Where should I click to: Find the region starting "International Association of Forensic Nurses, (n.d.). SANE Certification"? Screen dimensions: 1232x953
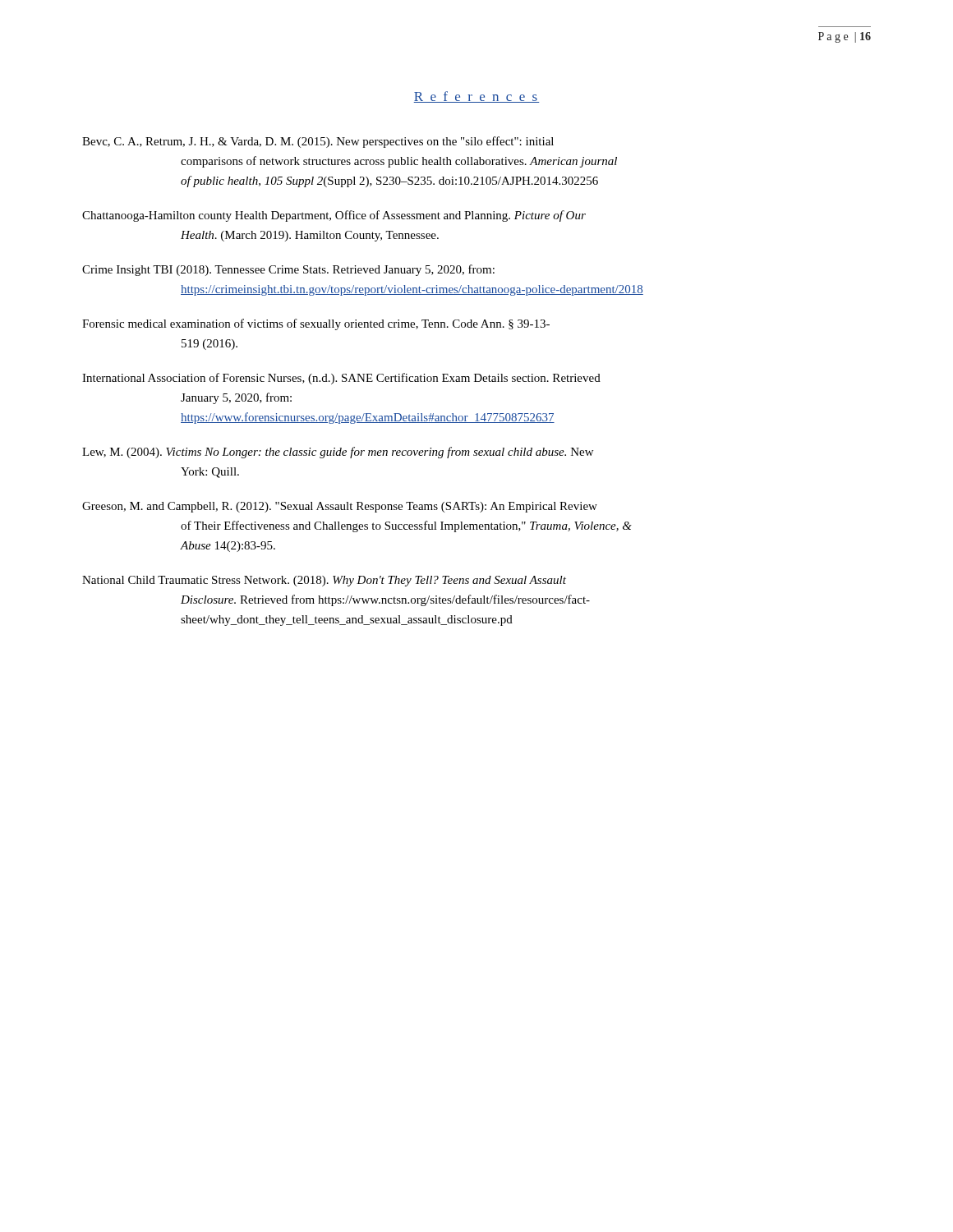click(341, 379)
